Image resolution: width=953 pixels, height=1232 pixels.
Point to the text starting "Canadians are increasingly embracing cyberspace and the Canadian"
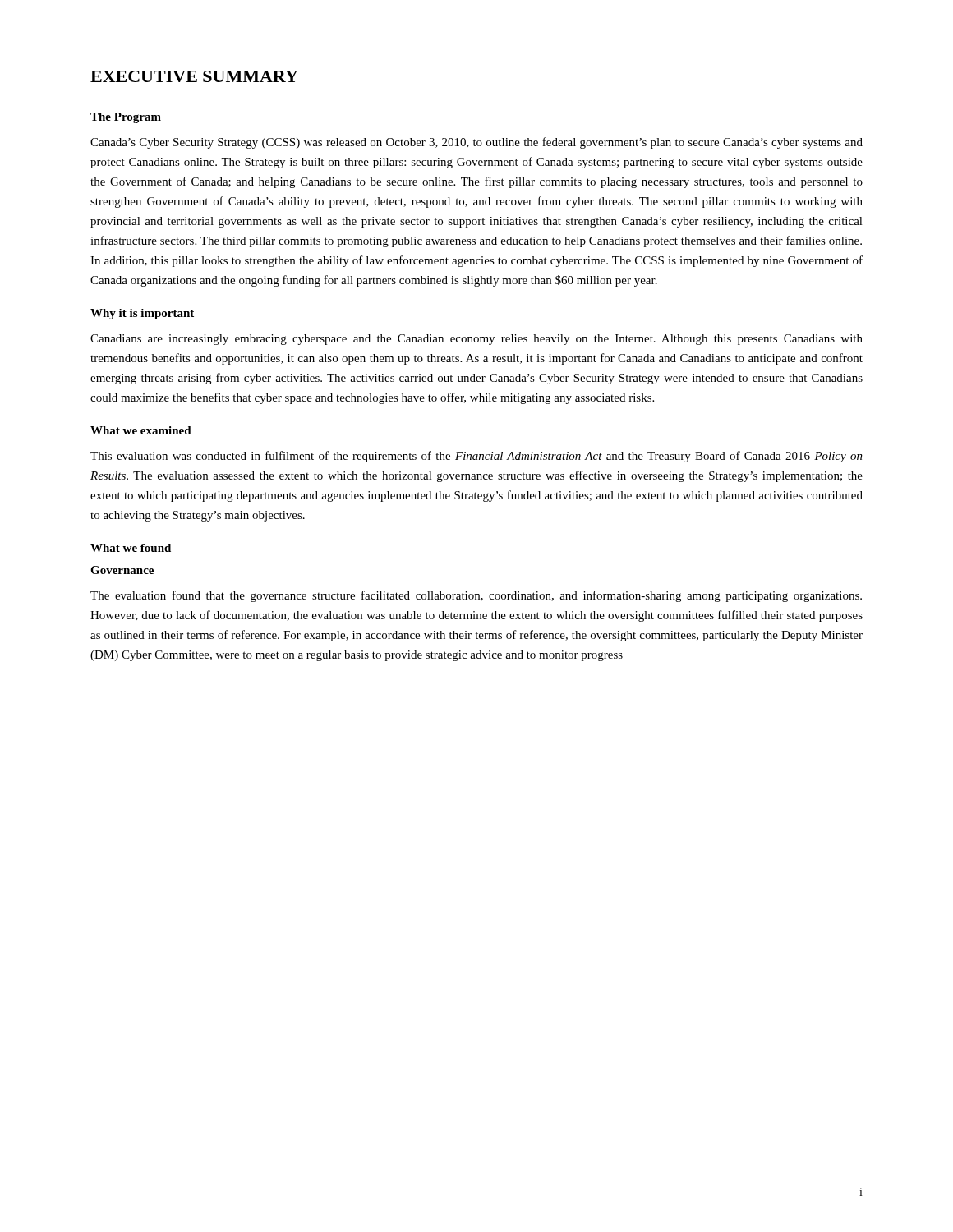point(476,368)
